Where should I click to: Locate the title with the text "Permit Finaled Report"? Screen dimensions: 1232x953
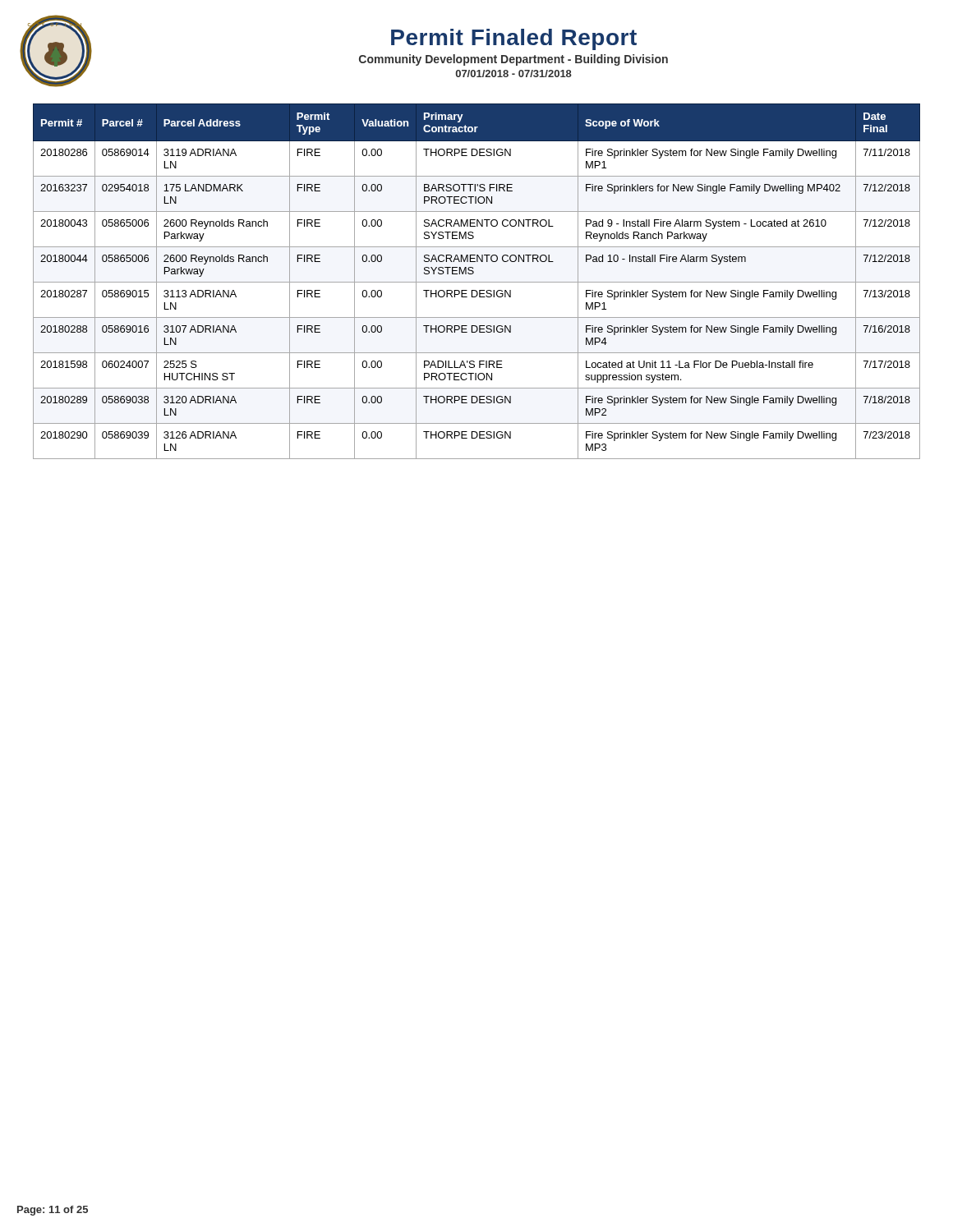pyautogui.click(x=513, y=37)
